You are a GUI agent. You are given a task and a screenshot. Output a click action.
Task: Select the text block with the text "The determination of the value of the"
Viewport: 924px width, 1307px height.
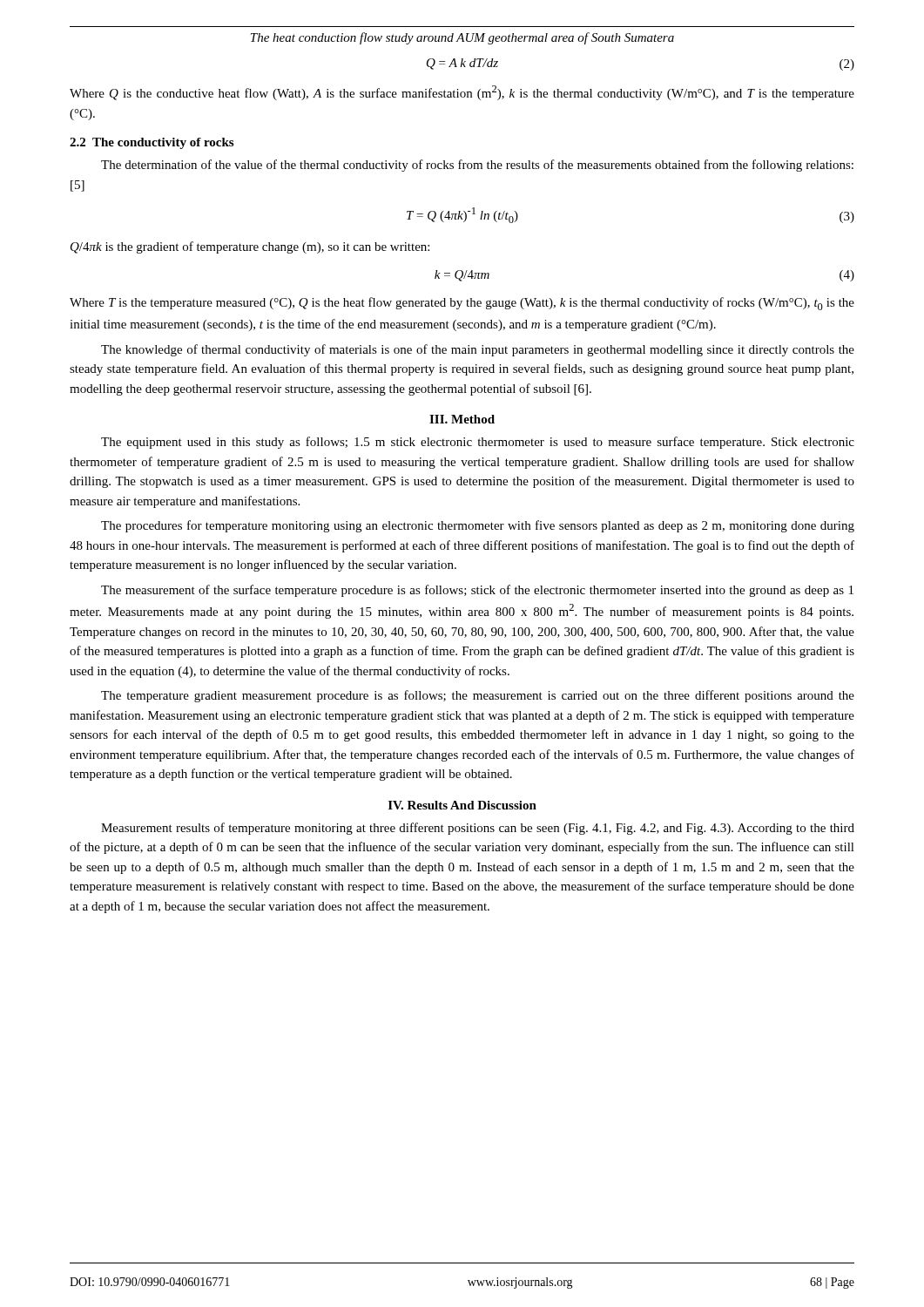pos(462,174)
